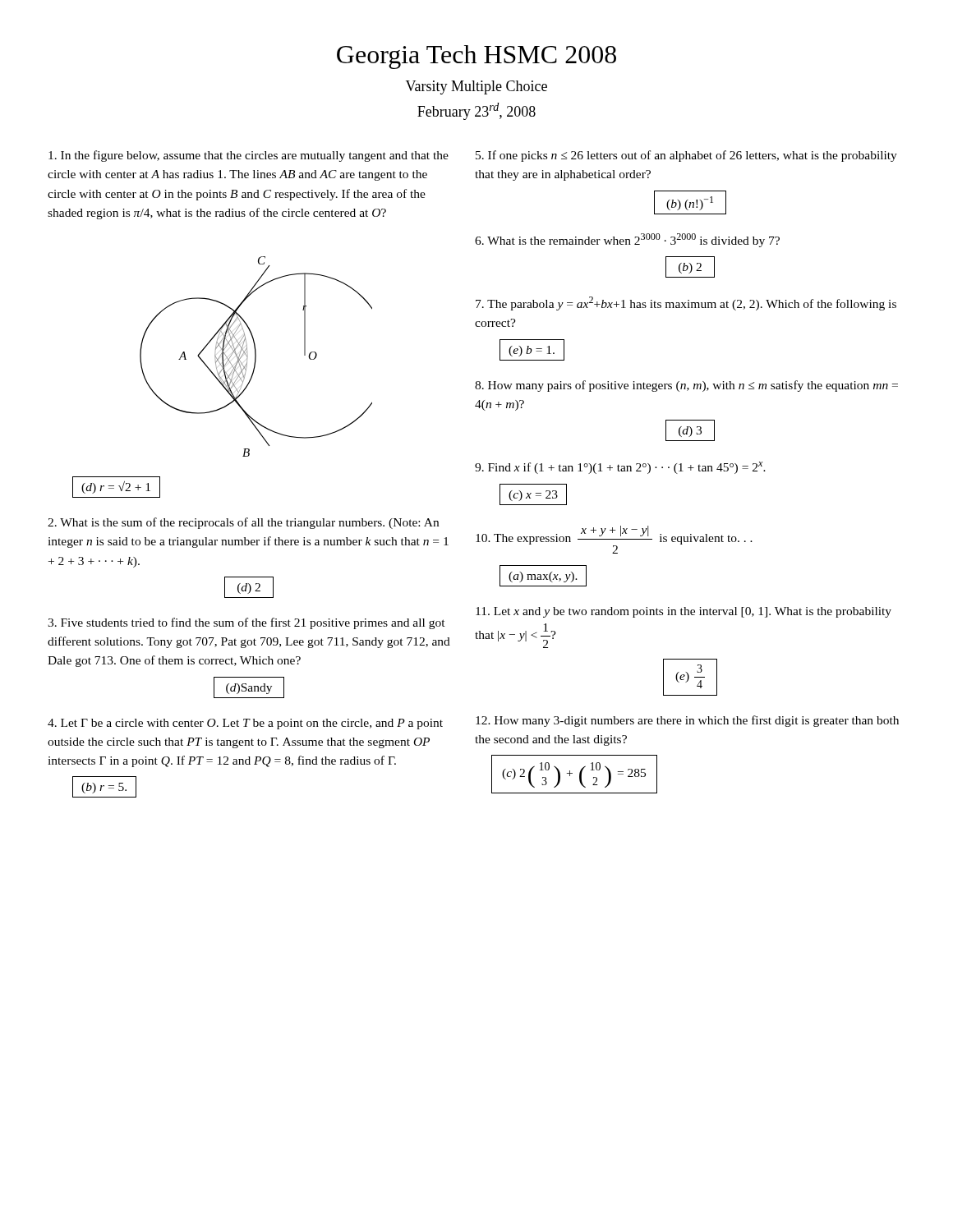Find the block starting "(c) x = 23"
The height and width of the screenshot is (1232, 953).
click(533, 494)
